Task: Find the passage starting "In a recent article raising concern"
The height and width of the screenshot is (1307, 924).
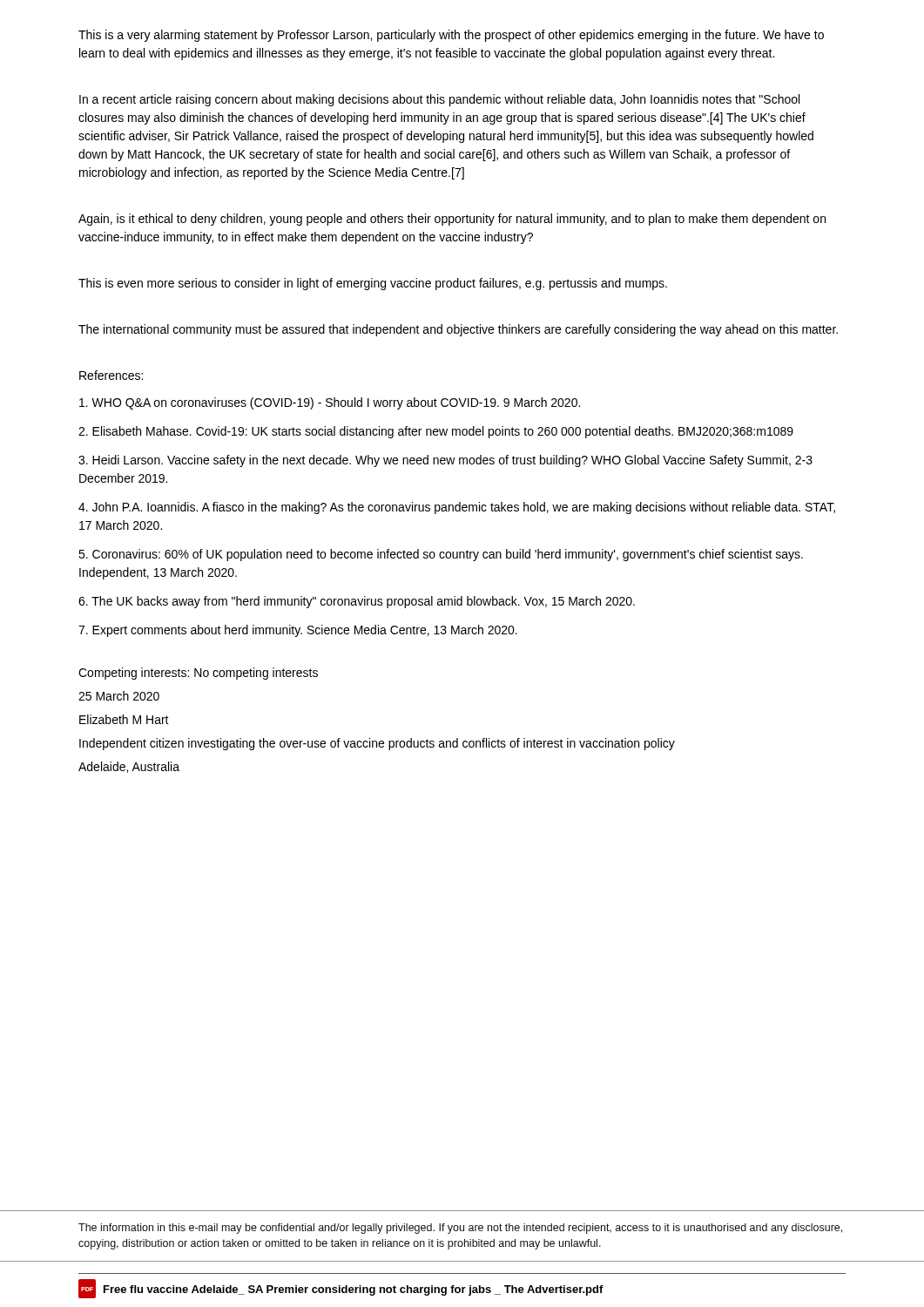Action: pos(446,136)
